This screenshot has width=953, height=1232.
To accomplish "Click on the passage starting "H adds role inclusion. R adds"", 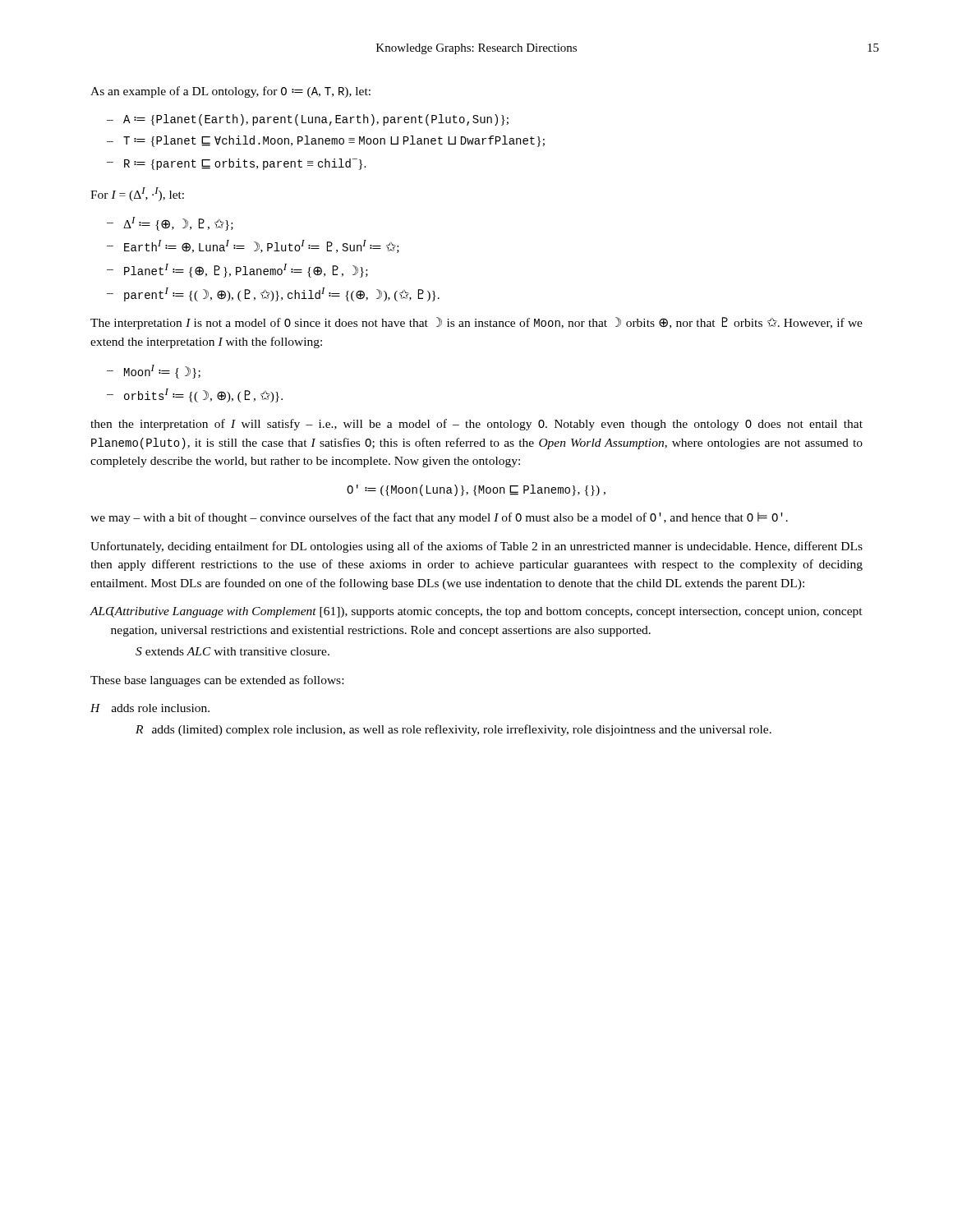I will click(476, 719).
